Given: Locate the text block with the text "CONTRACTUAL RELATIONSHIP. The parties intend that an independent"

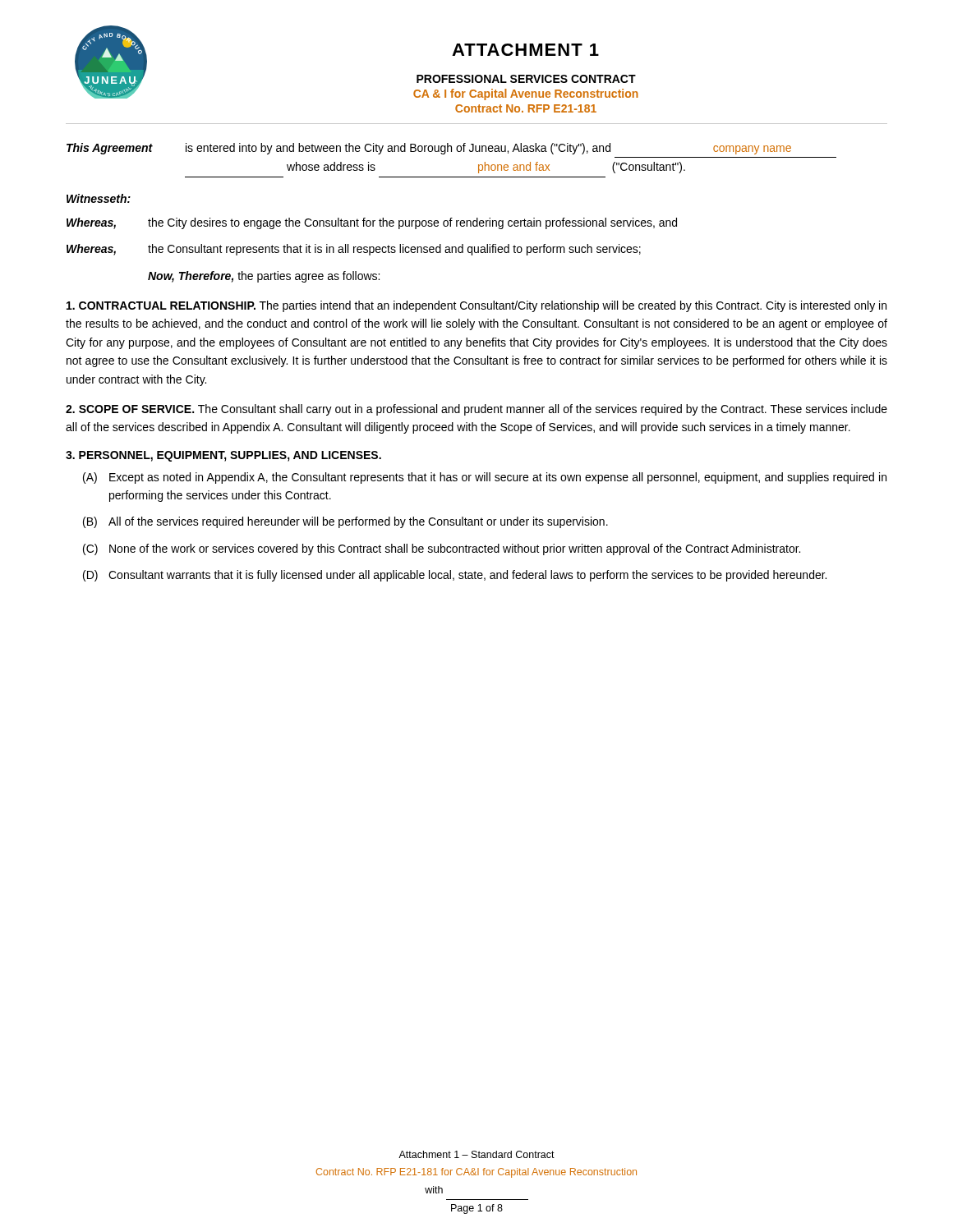Looking at the screenshot, I should (476, 342).
